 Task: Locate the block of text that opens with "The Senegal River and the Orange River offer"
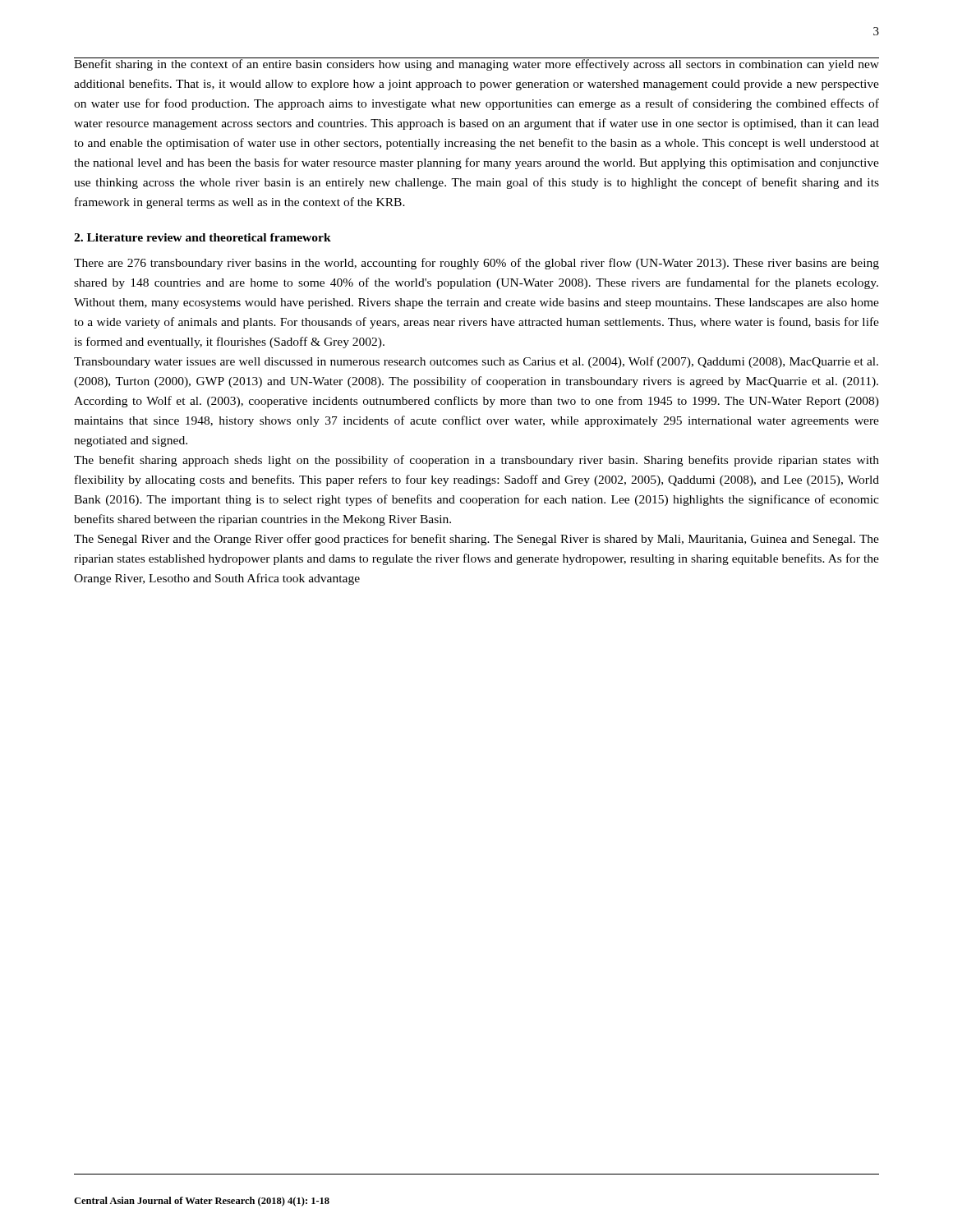point(476,558)
